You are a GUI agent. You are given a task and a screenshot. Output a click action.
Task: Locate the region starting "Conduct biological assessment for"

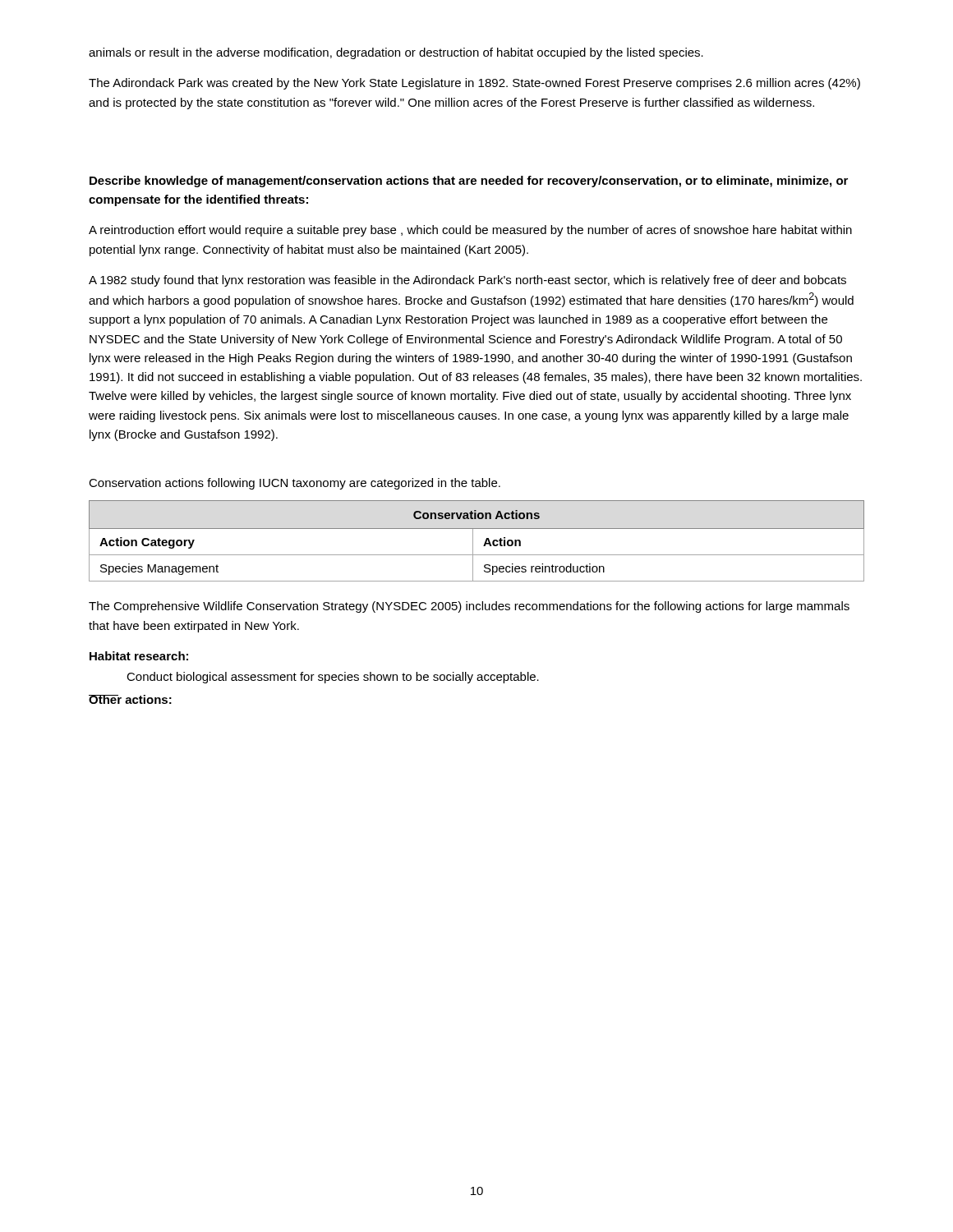[314, 677]
